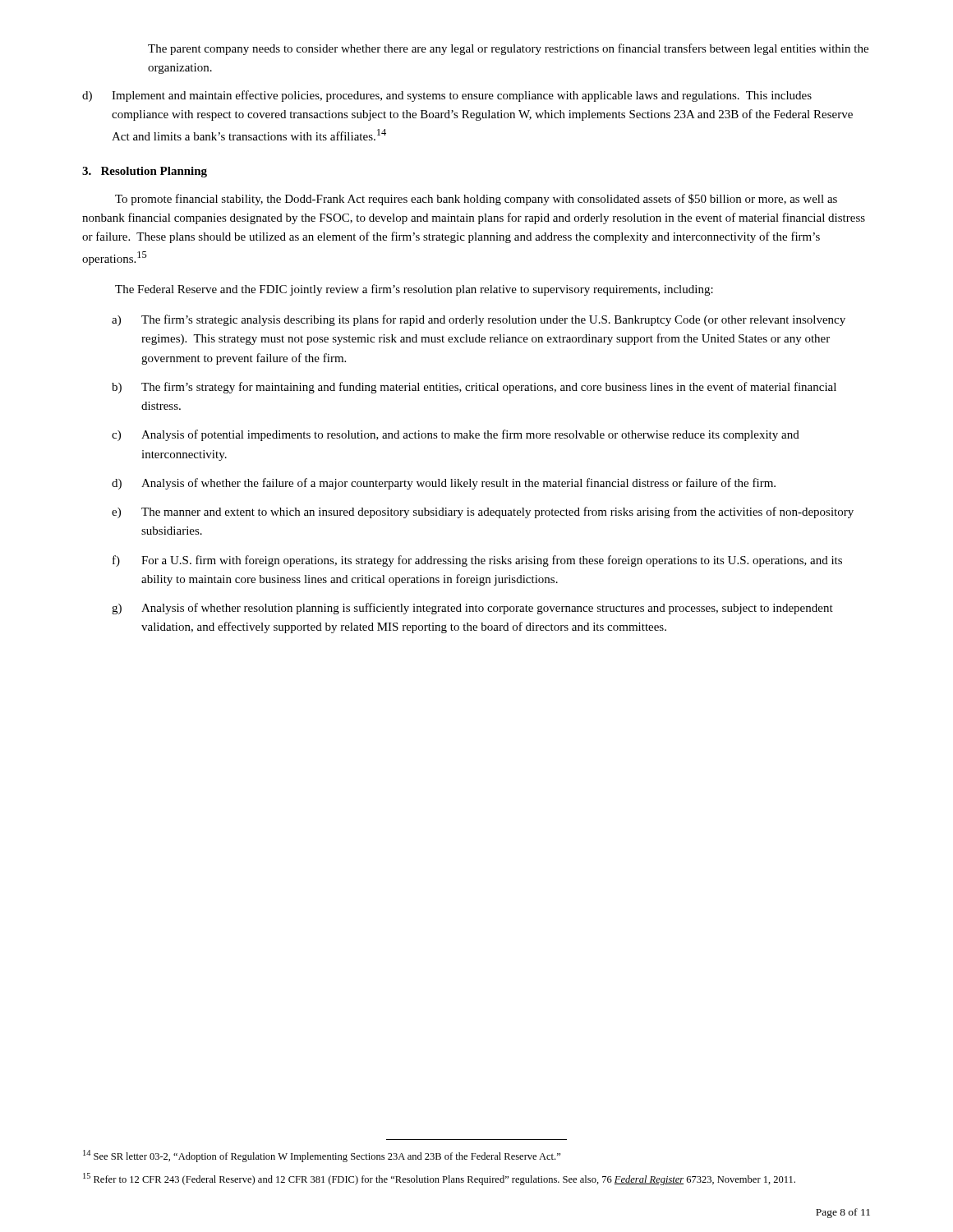Click the passage that begins "c) Analysis of potential impediments to"
The width and height of the screenshot is (953, 1232).
[491, 445]
